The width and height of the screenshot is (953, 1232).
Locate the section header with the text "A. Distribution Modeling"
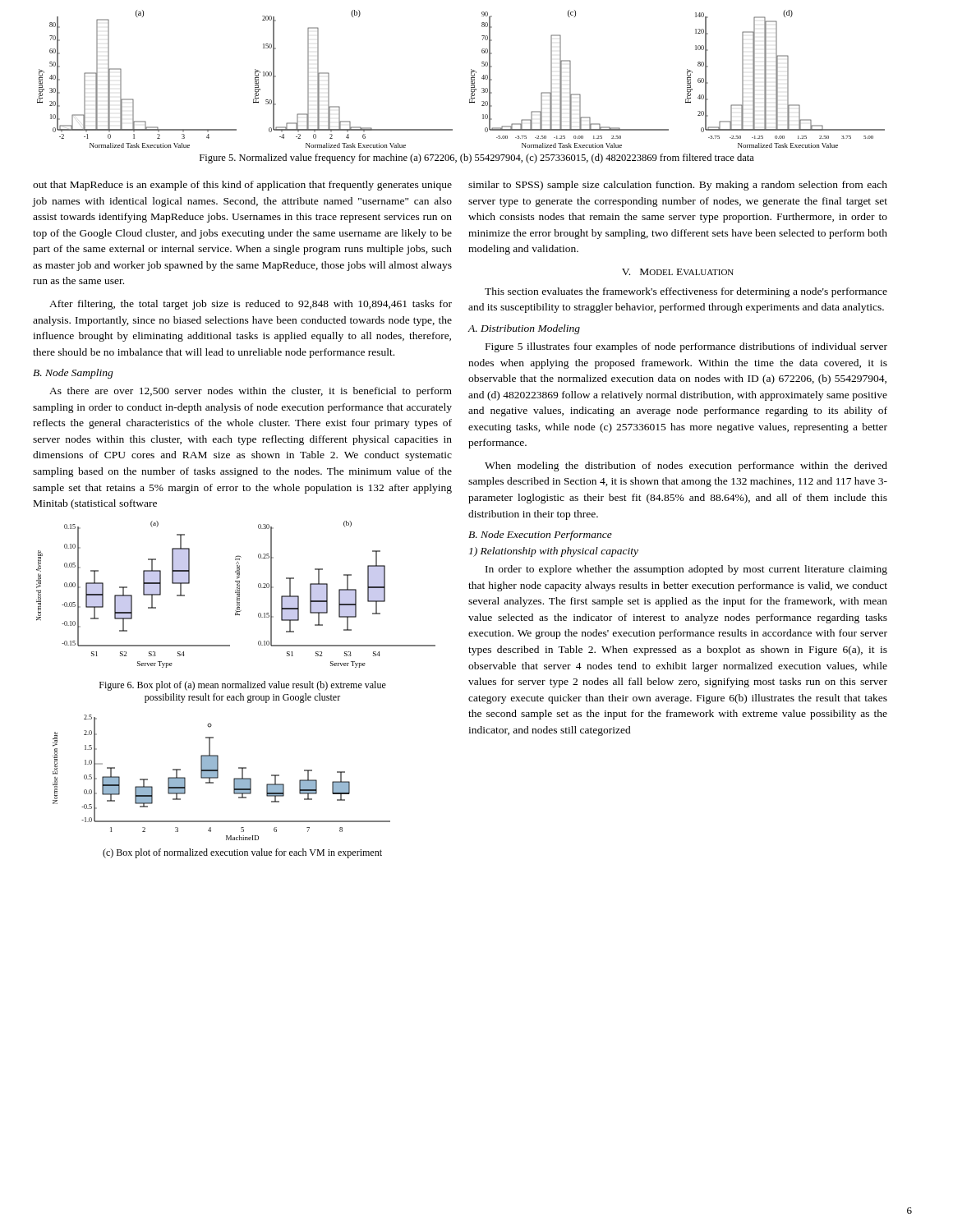tap(524, 328)
